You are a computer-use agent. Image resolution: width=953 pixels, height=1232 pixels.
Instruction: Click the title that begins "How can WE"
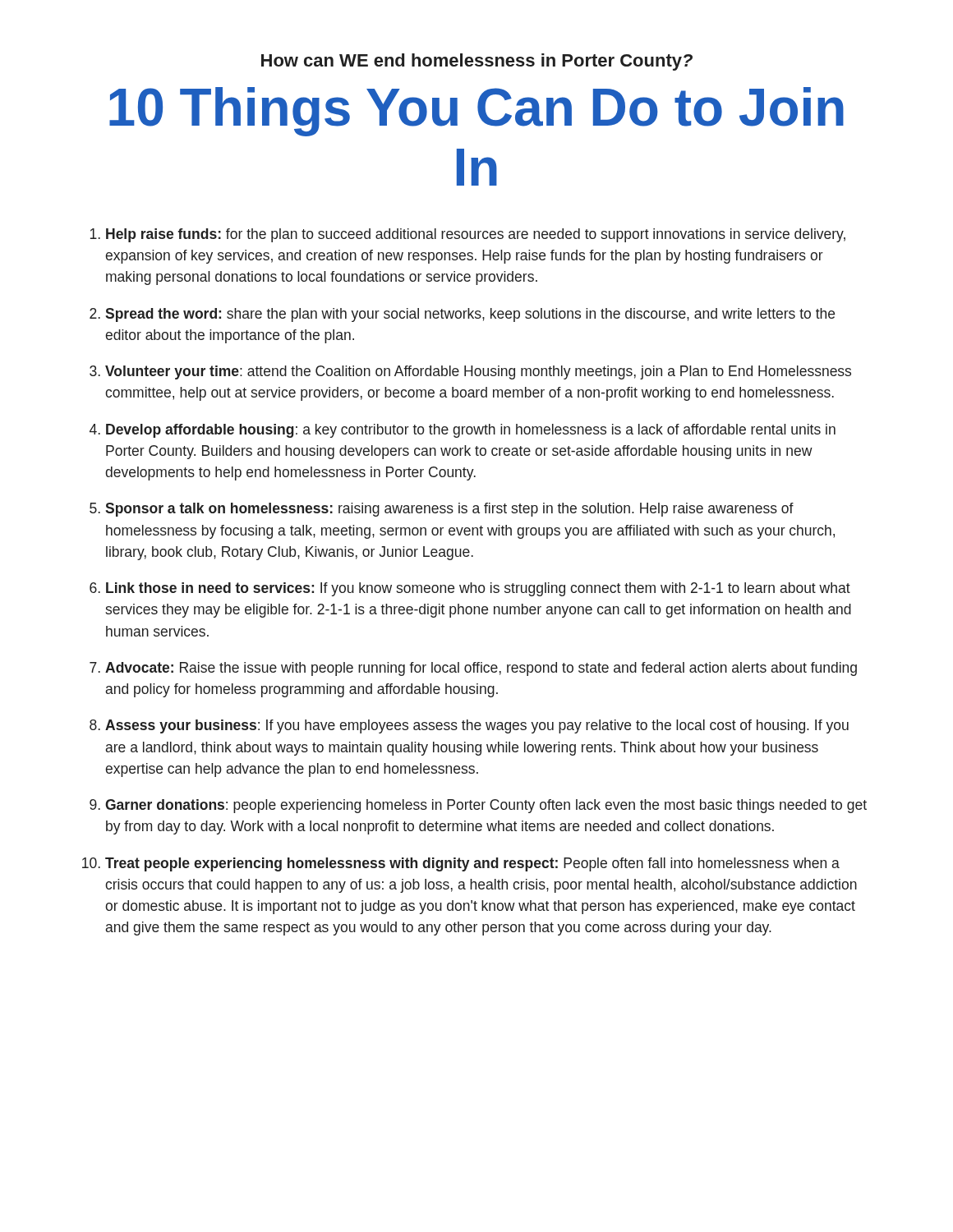[x=476, y=60]
